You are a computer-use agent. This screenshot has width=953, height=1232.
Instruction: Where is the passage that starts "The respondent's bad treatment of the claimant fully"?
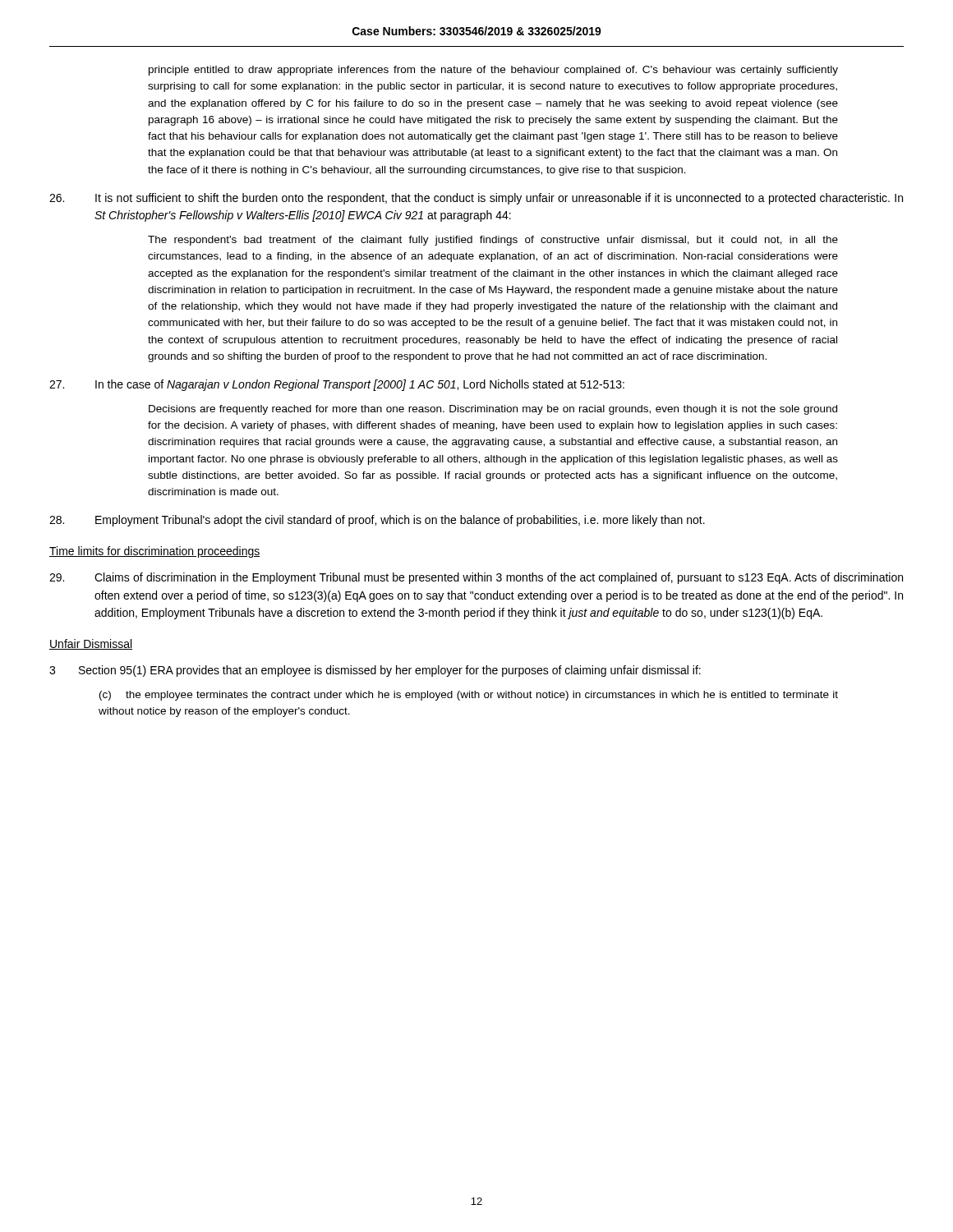pos(493,298)
